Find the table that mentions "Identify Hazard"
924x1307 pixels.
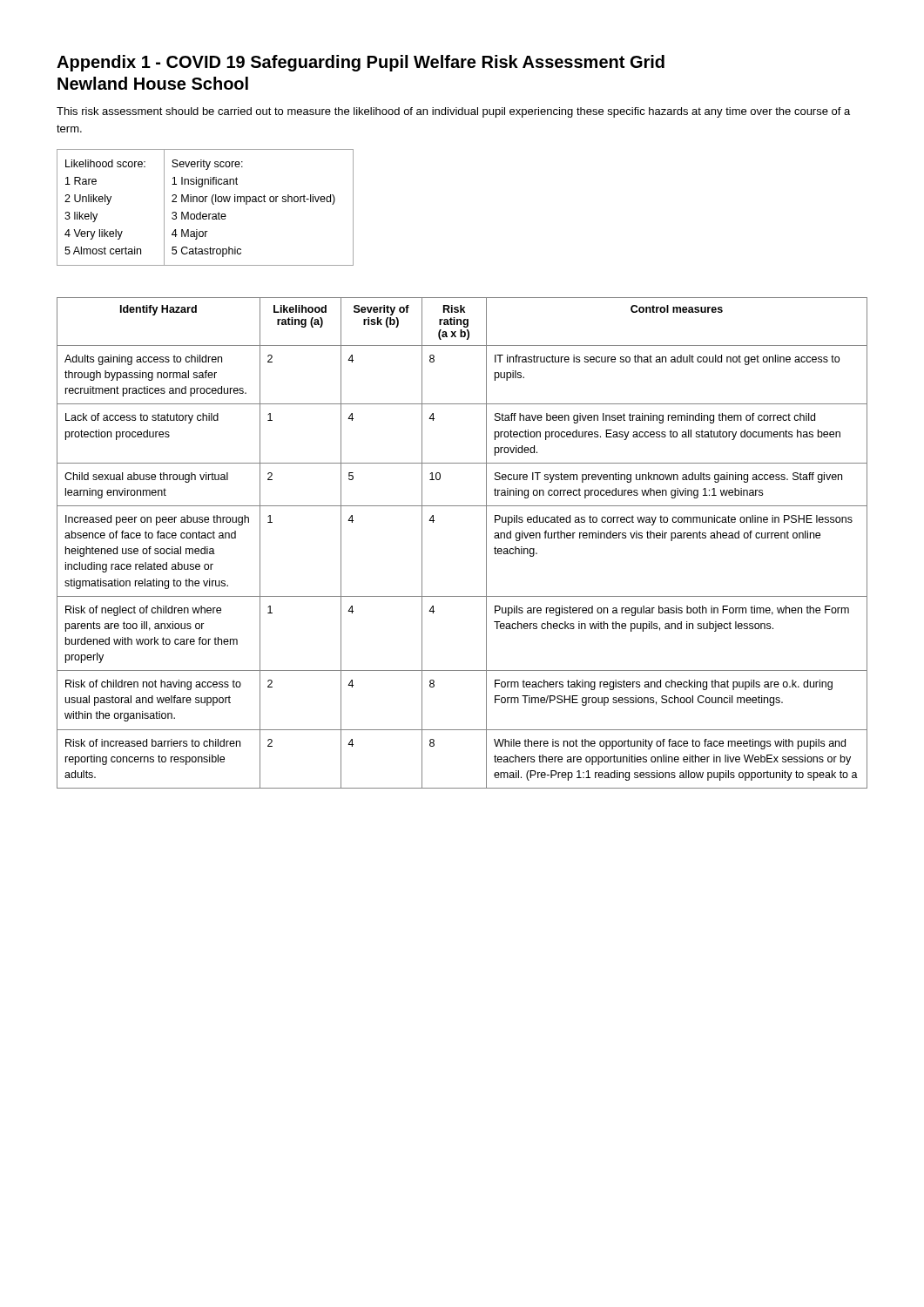[x=462, y=543]
